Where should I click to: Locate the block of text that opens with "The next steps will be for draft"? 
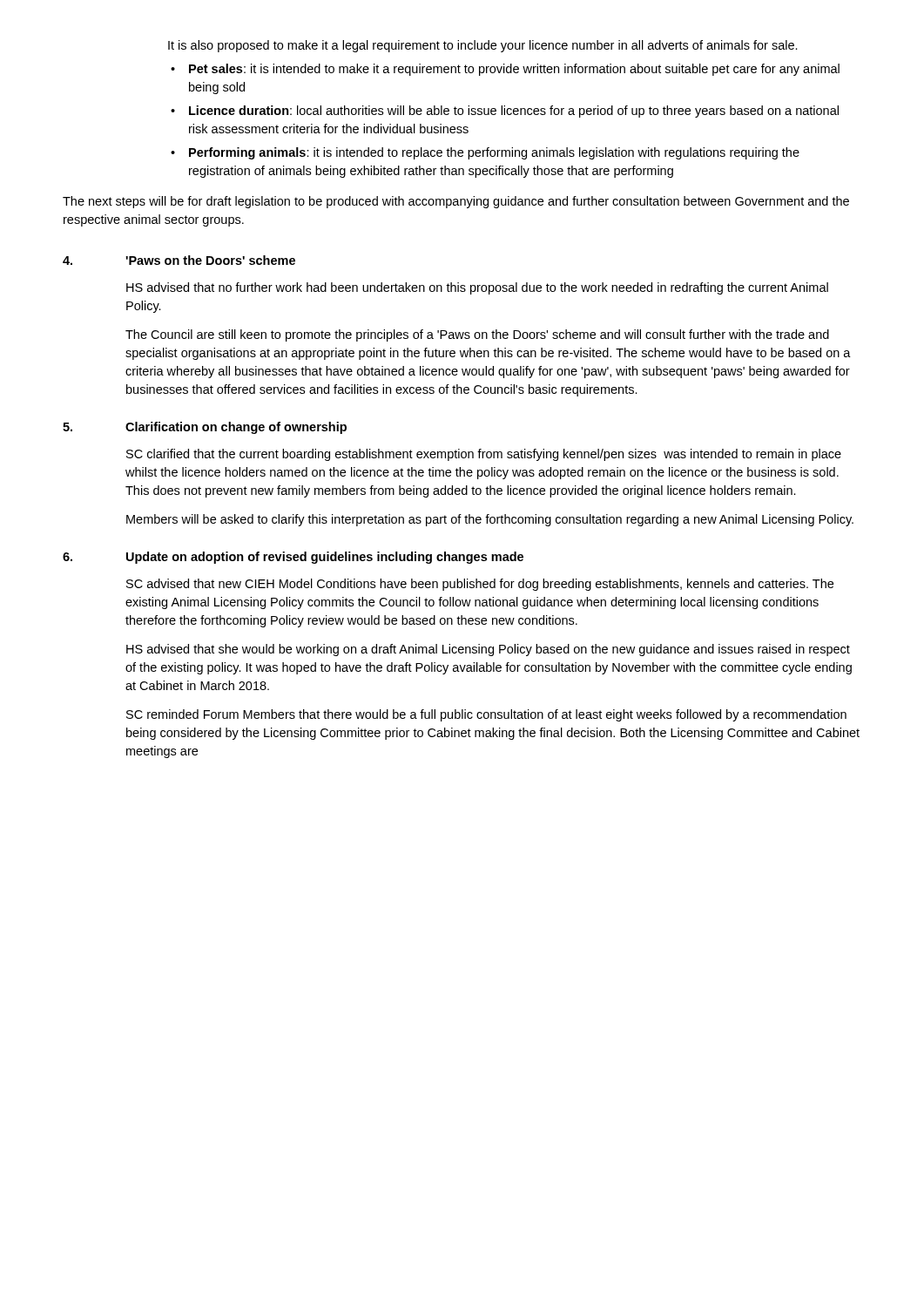[x=456, y=210]
